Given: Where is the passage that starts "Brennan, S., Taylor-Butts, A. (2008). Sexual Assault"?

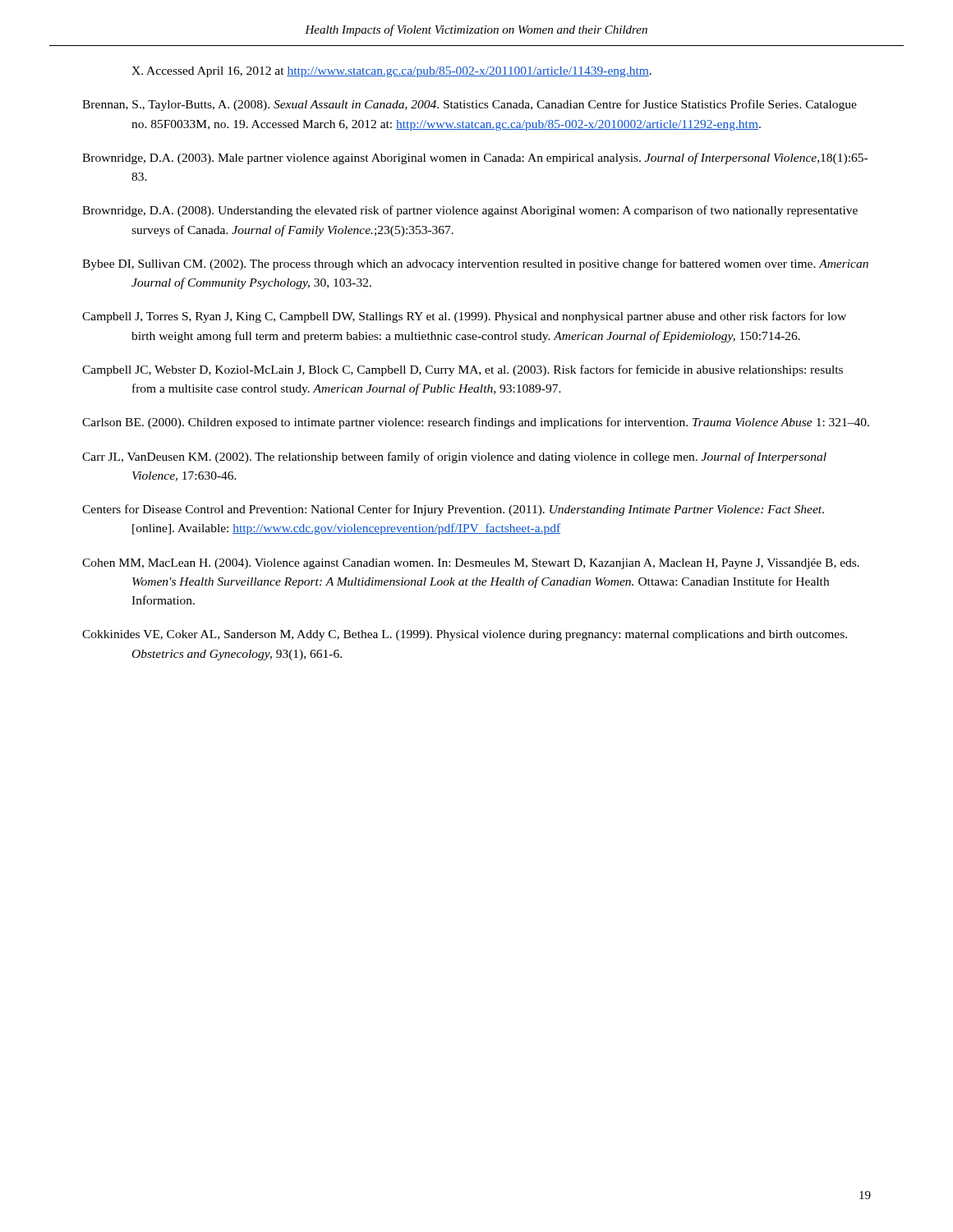Looking at the screenshot, I should 469,114.
